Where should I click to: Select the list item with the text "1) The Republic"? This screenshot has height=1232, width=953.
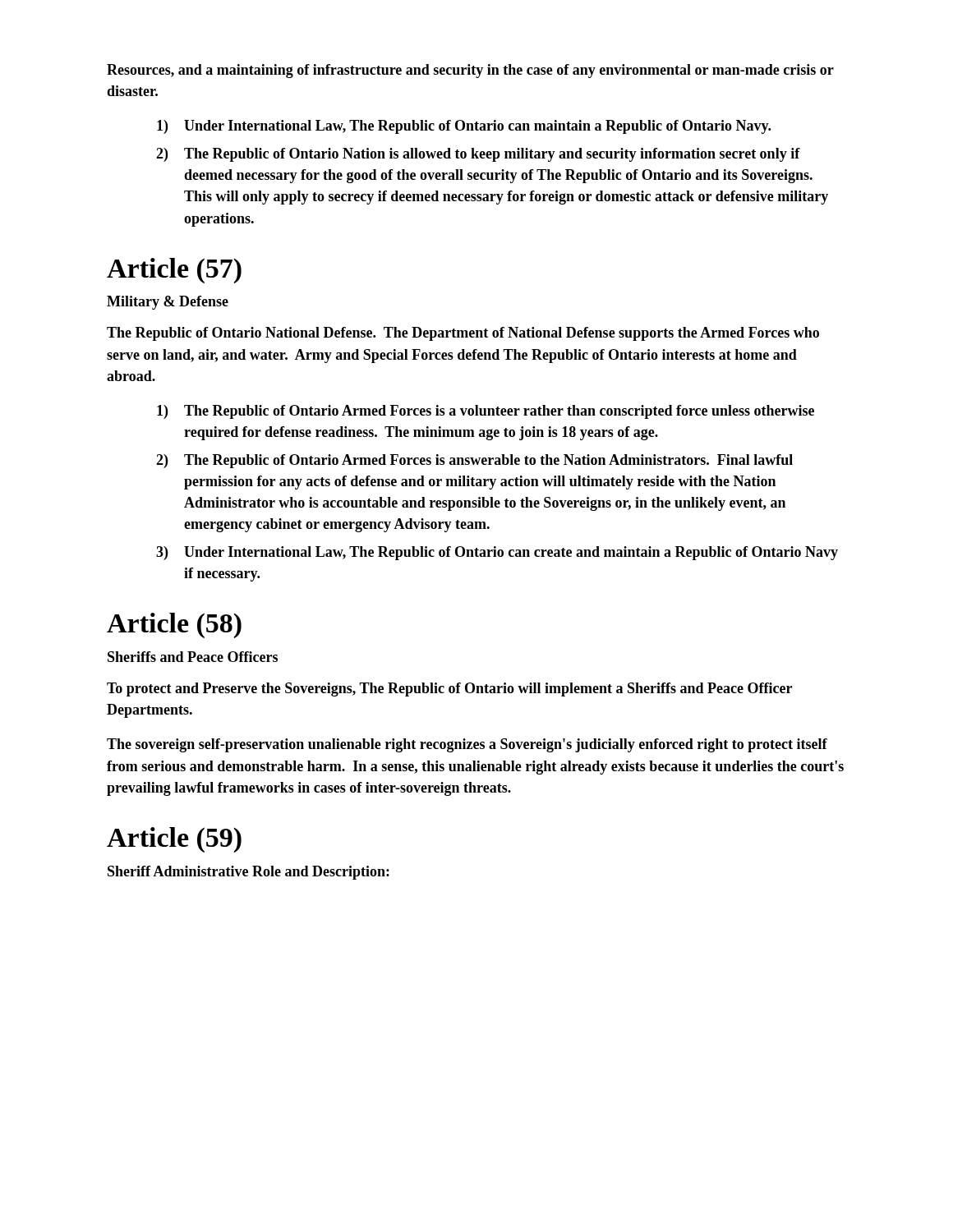[501, 421]
